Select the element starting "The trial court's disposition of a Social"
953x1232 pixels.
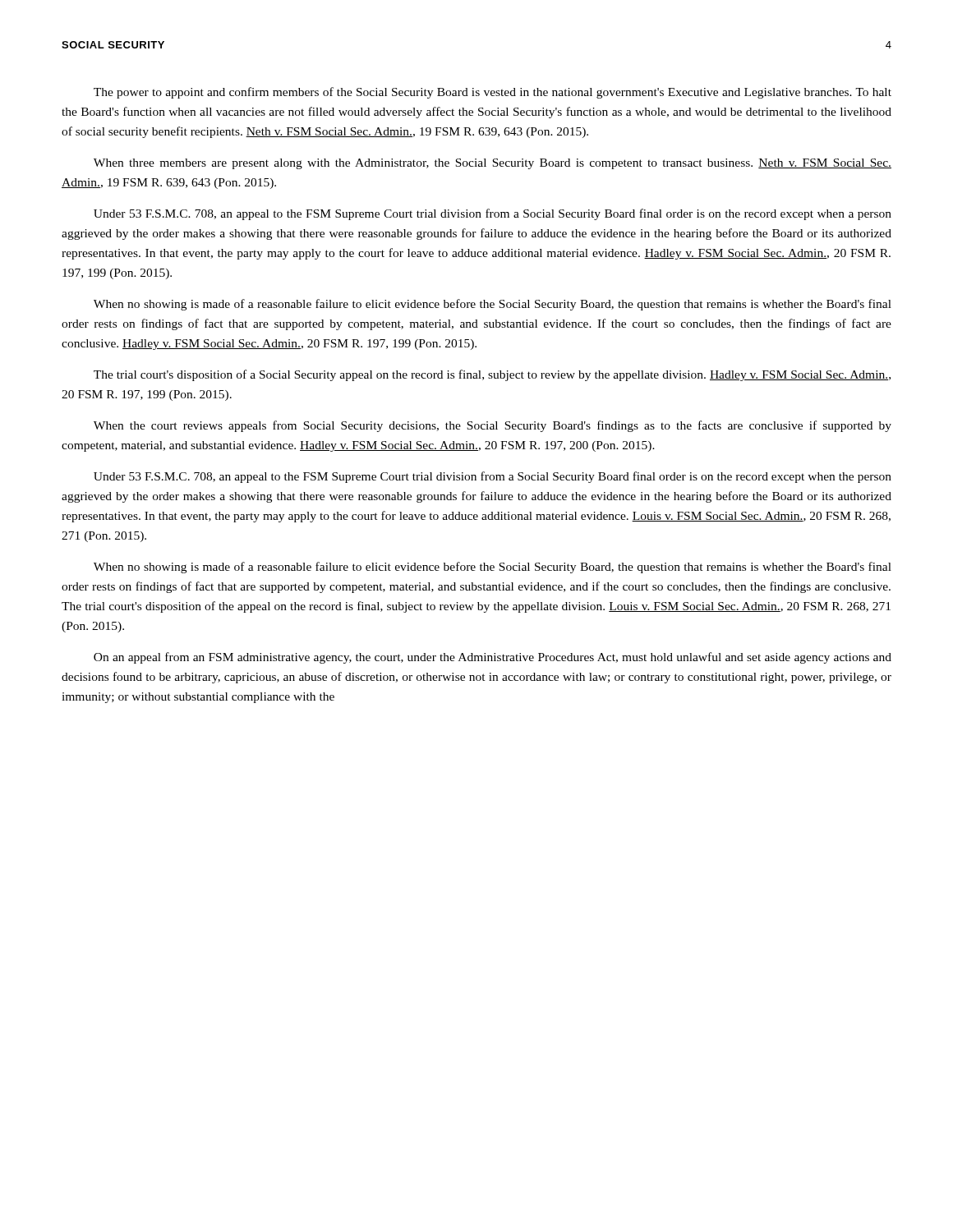pos(476,384)
